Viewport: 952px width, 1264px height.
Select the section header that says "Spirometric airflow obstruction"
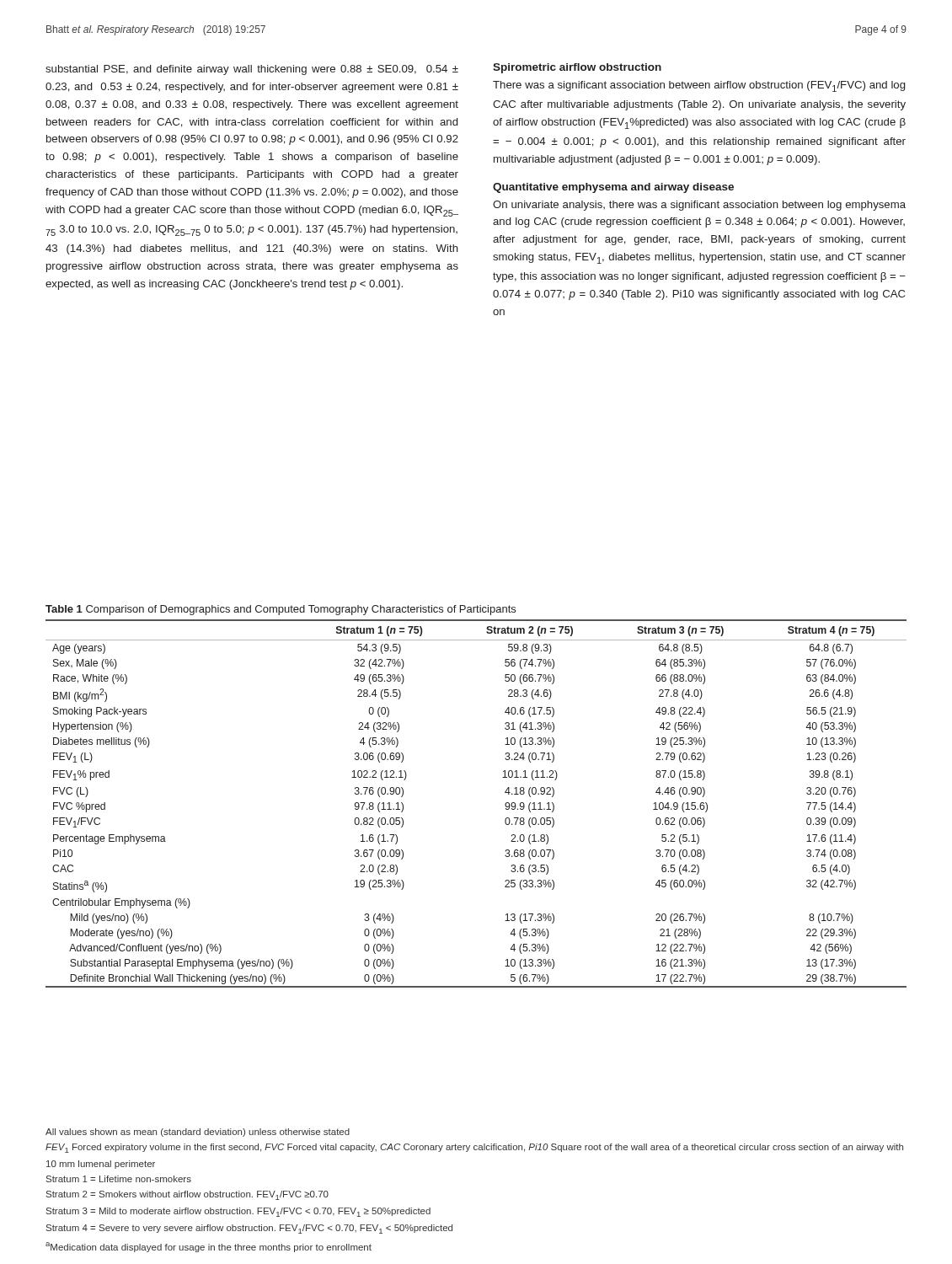tap(577, 67)
